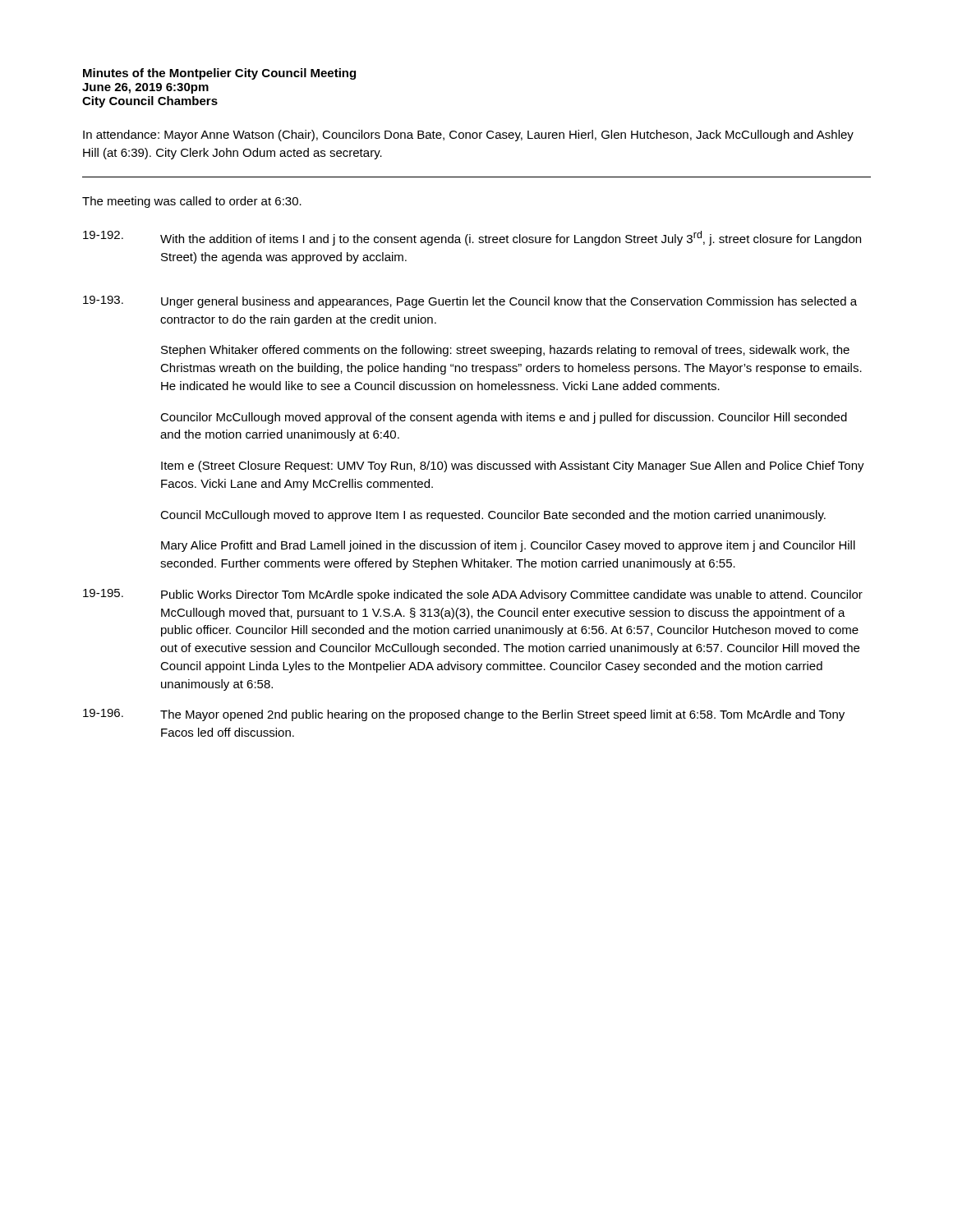Select the text containing "The meeting was called to order at 6:30."
953x1232 pixels.
(192, 200)
